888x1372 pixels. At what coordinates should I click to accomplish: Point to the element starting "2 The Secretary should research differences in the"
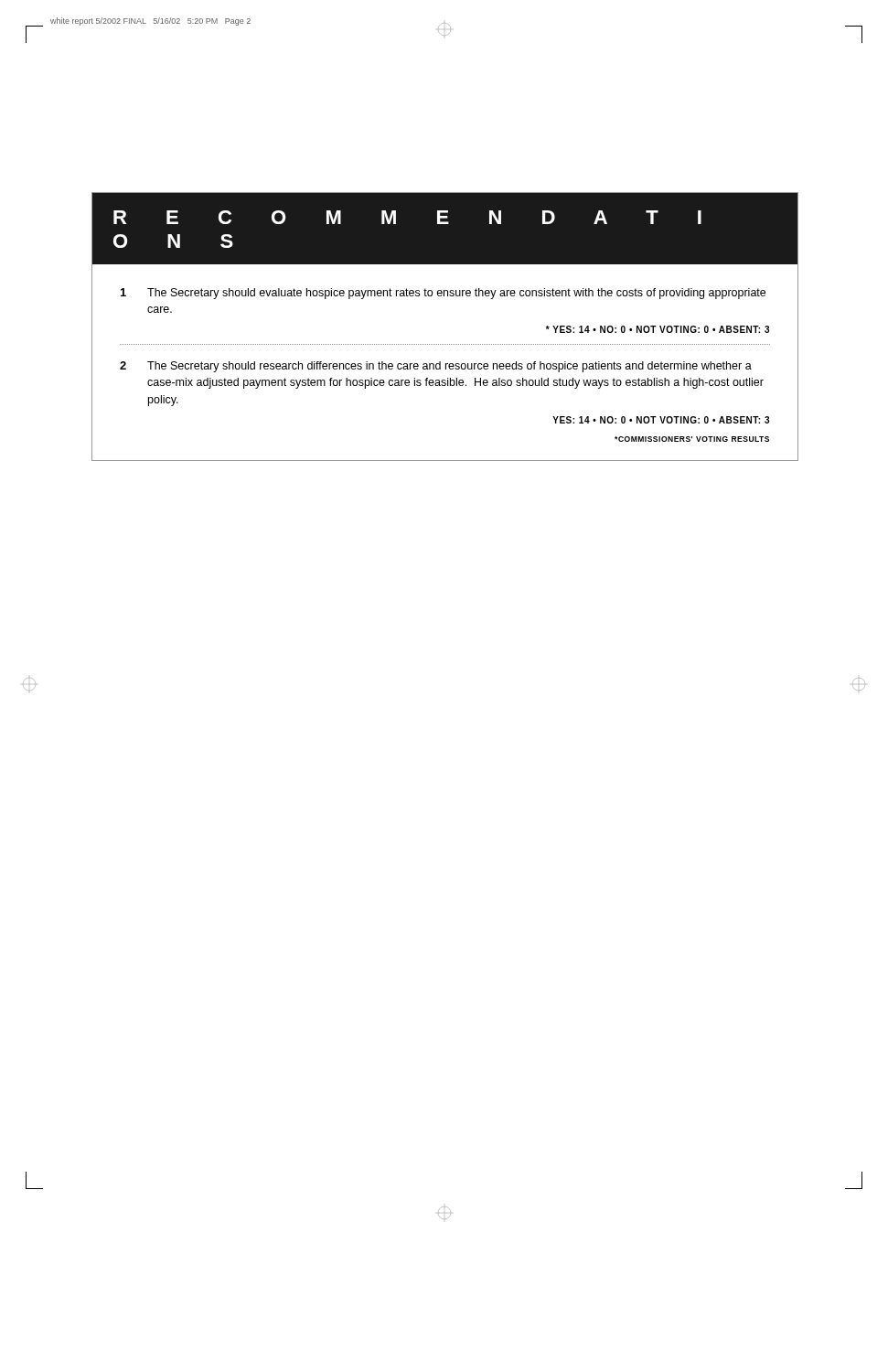click(x=445, y=383)
